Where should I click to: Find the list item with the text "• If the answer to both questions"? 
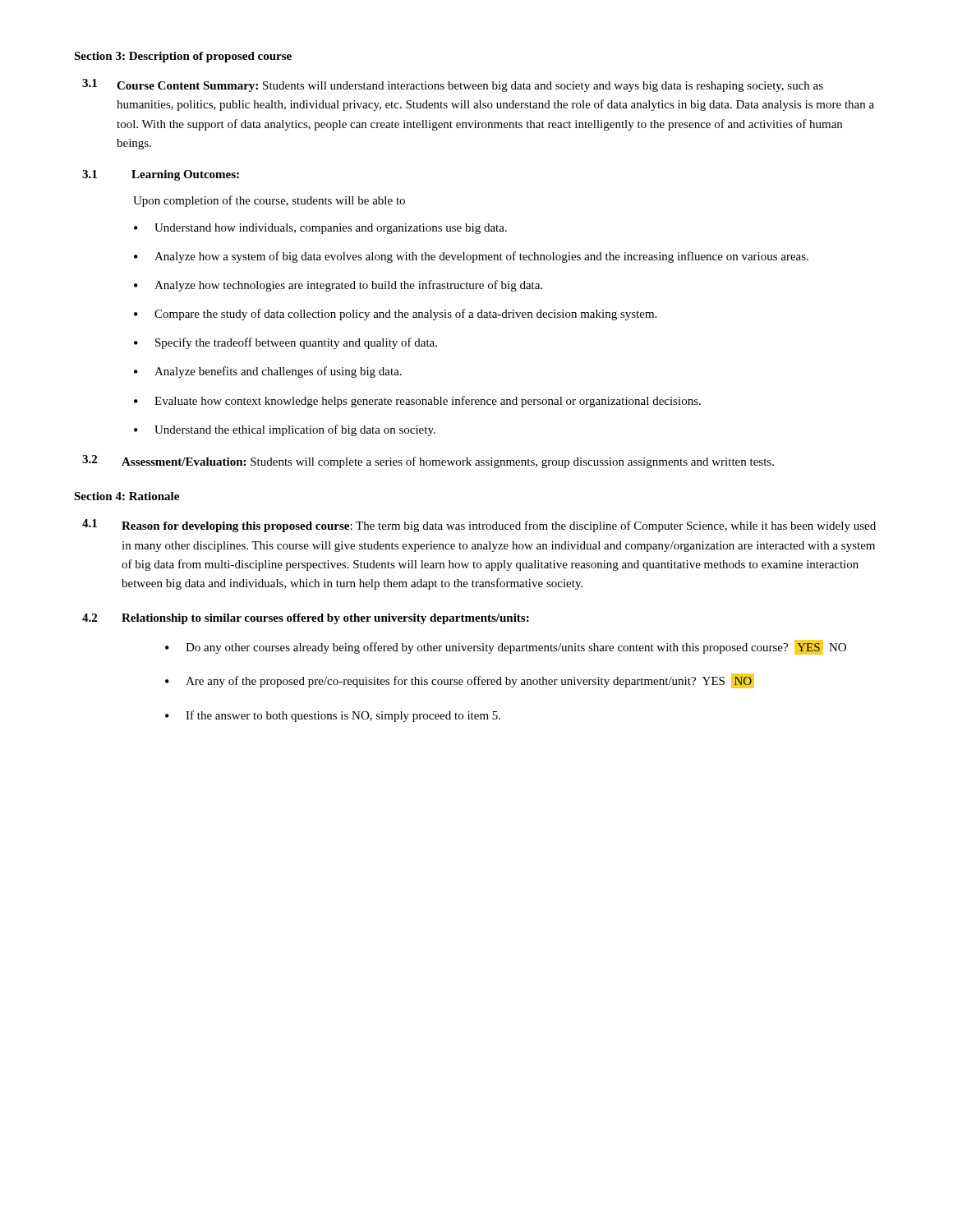[333, 716]
